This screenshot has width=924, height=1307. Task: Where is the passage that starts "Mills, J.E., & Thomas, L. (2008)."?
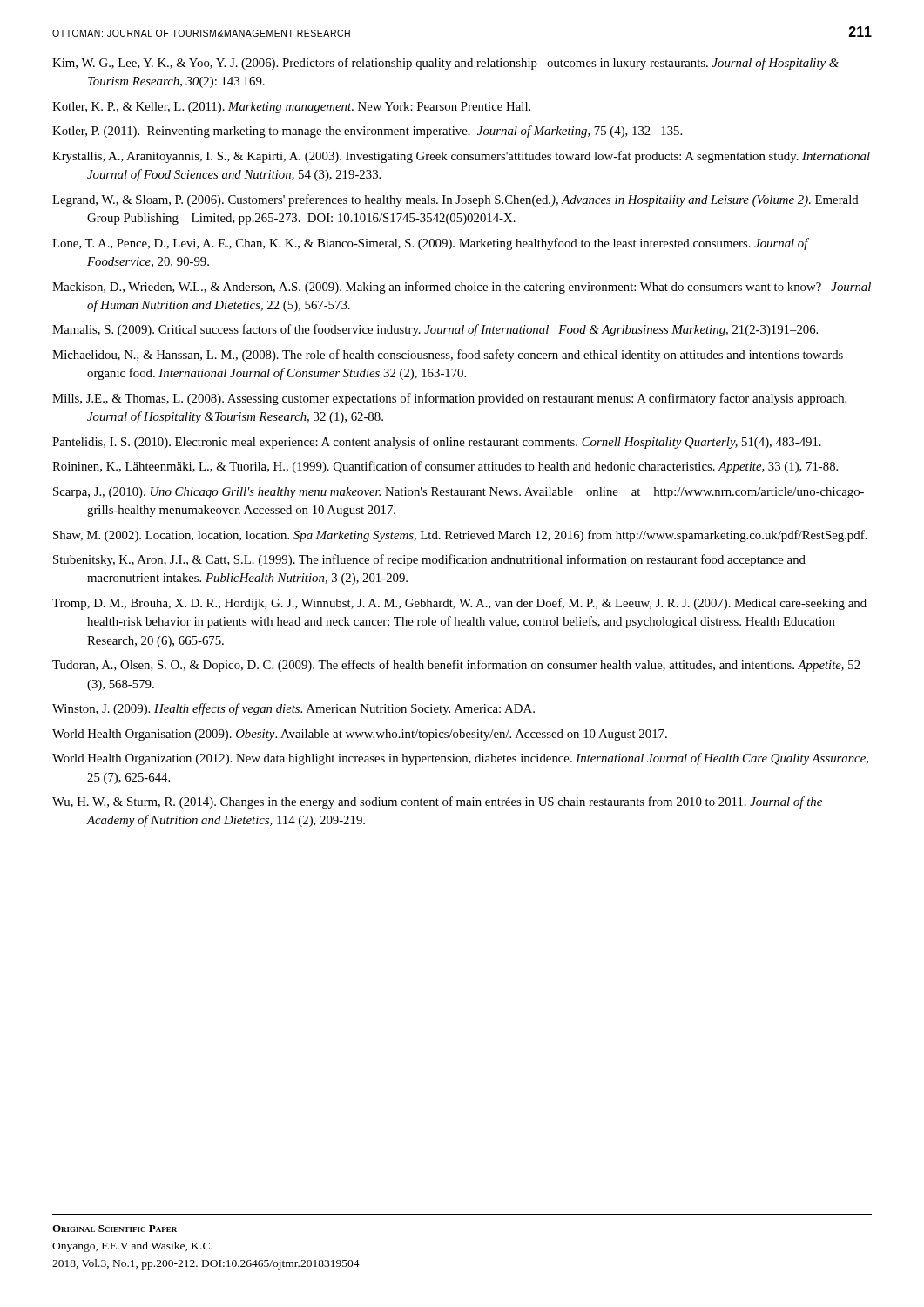coord(450,407)
